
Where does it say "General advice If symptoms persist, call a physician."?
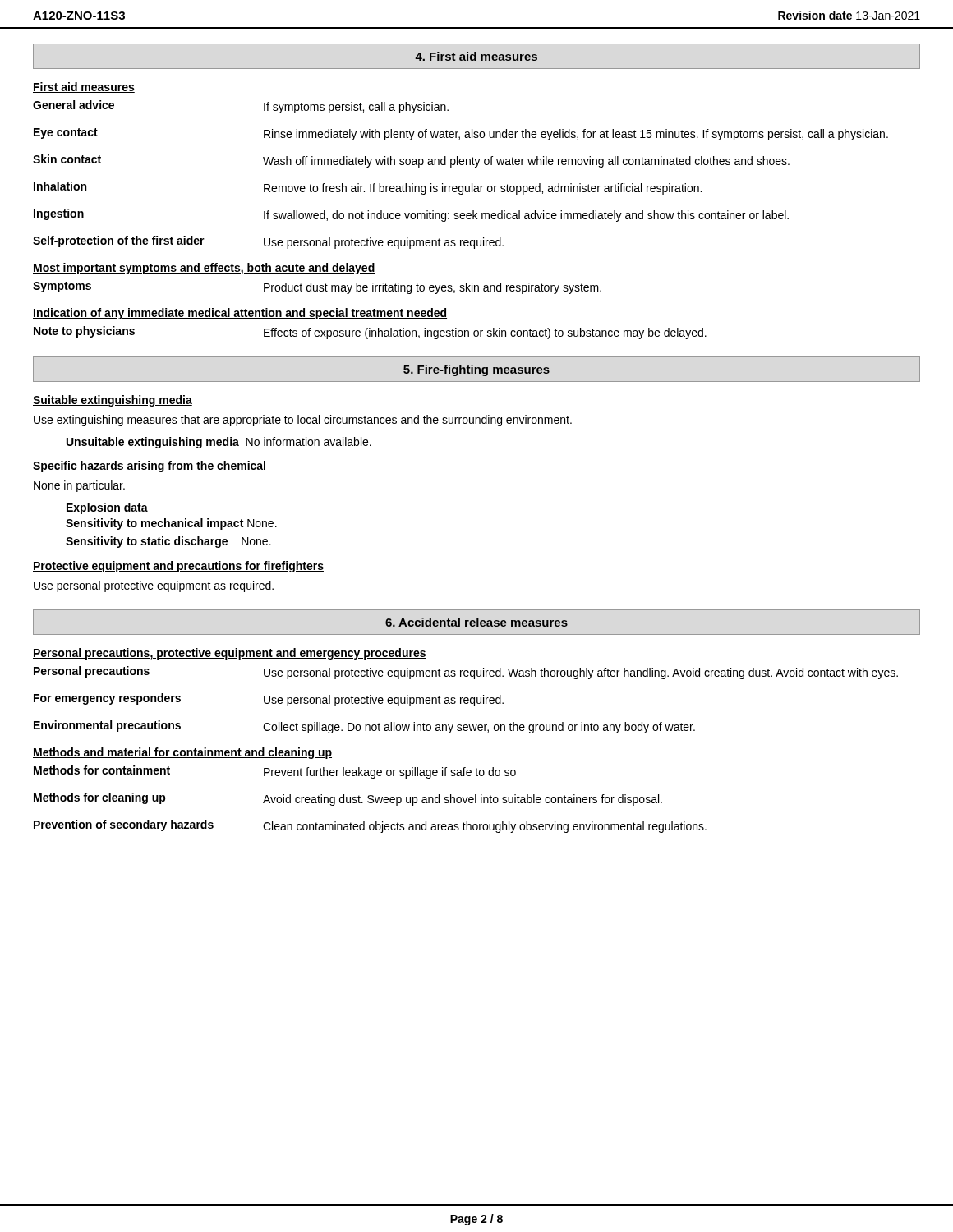click(69, 106)
